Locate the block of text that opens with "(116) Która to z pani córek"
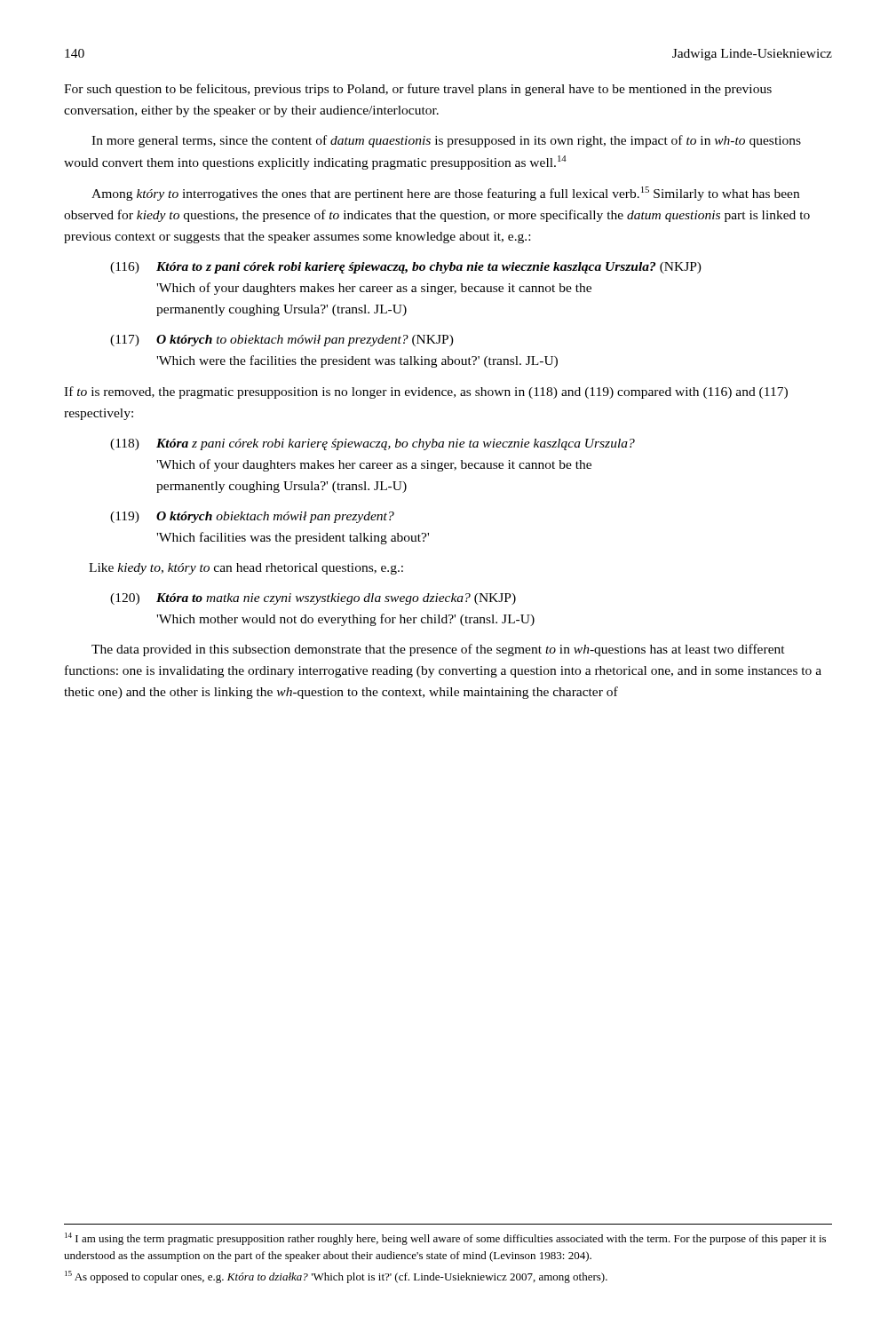 coord(471,288)
